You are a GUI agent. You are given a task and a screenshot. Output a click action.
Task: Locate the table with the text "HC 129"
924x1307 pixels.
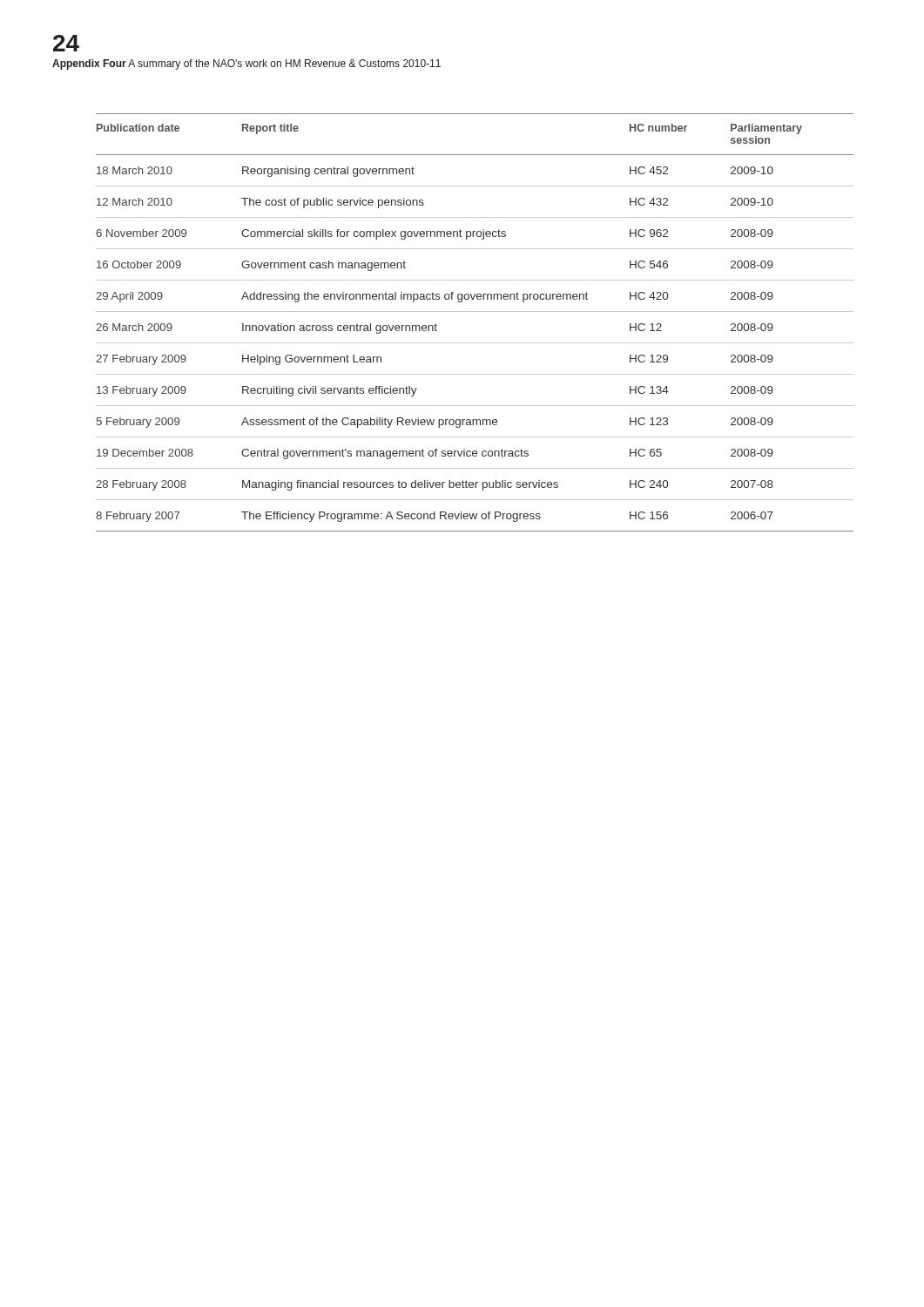475,322
